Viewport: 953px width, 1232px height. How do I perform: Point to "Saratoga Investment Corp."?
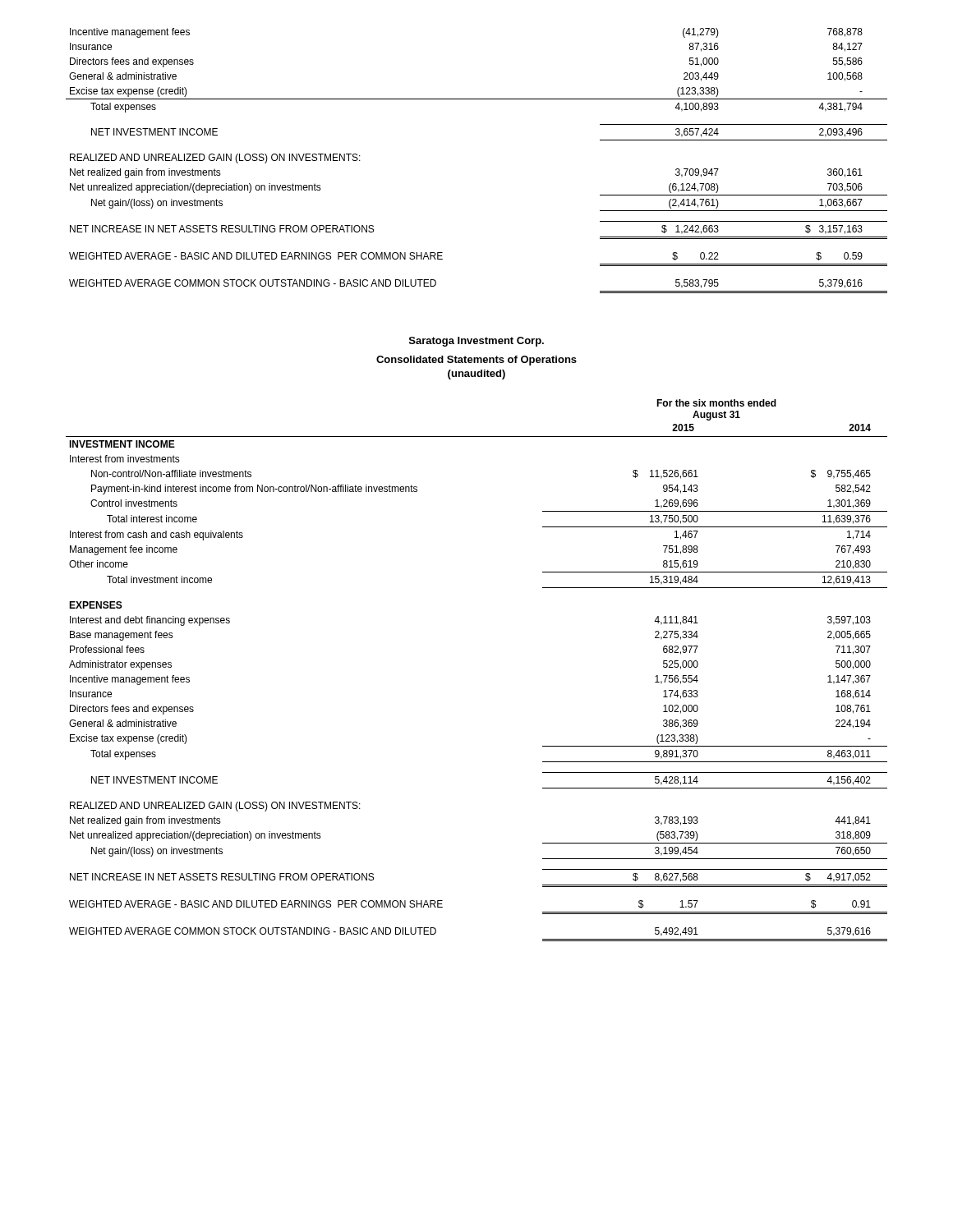(476, 340)
